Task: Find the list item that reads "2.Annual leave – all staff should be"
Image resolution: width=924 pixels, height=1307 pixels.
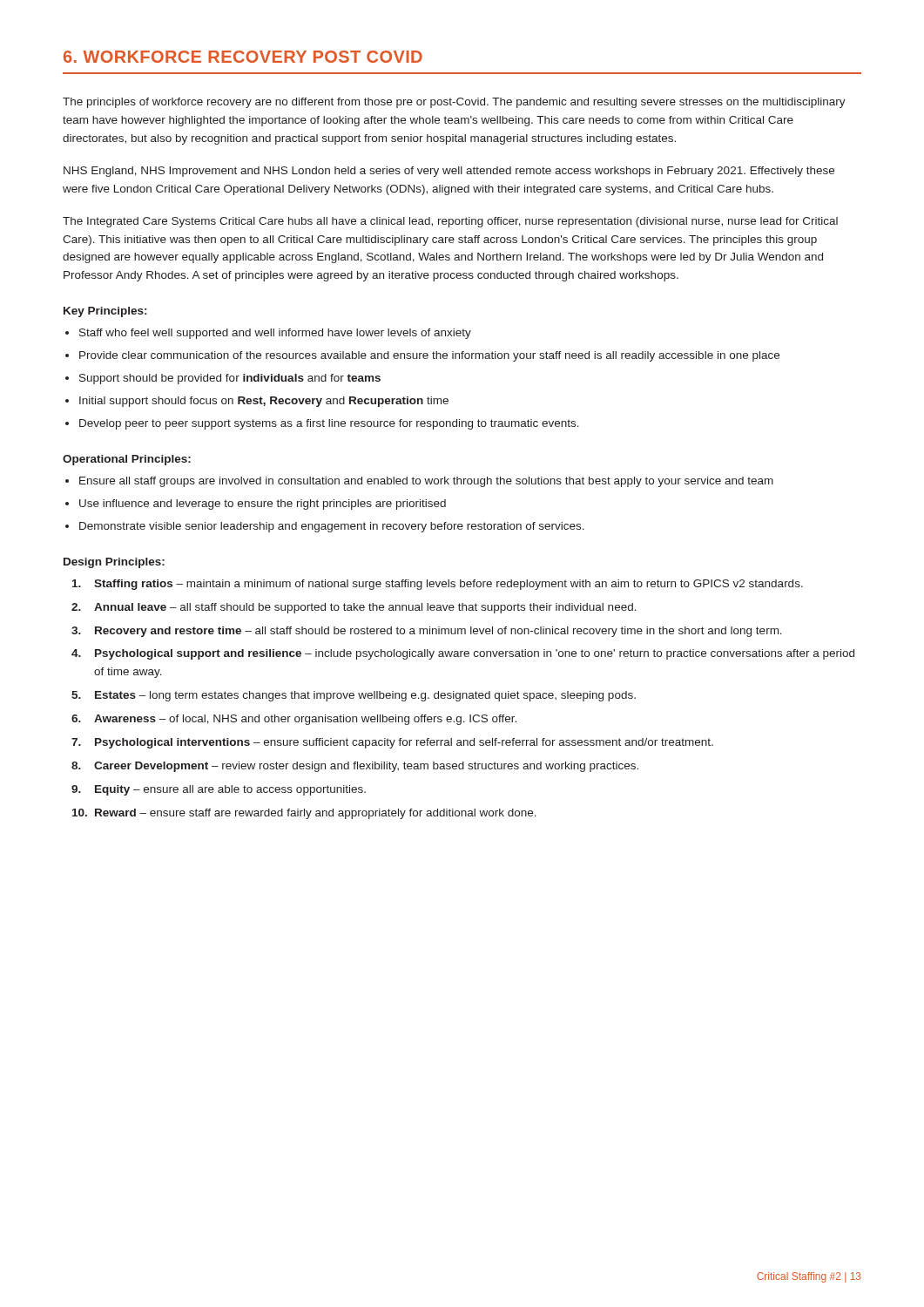Action: tap(466, 607)
